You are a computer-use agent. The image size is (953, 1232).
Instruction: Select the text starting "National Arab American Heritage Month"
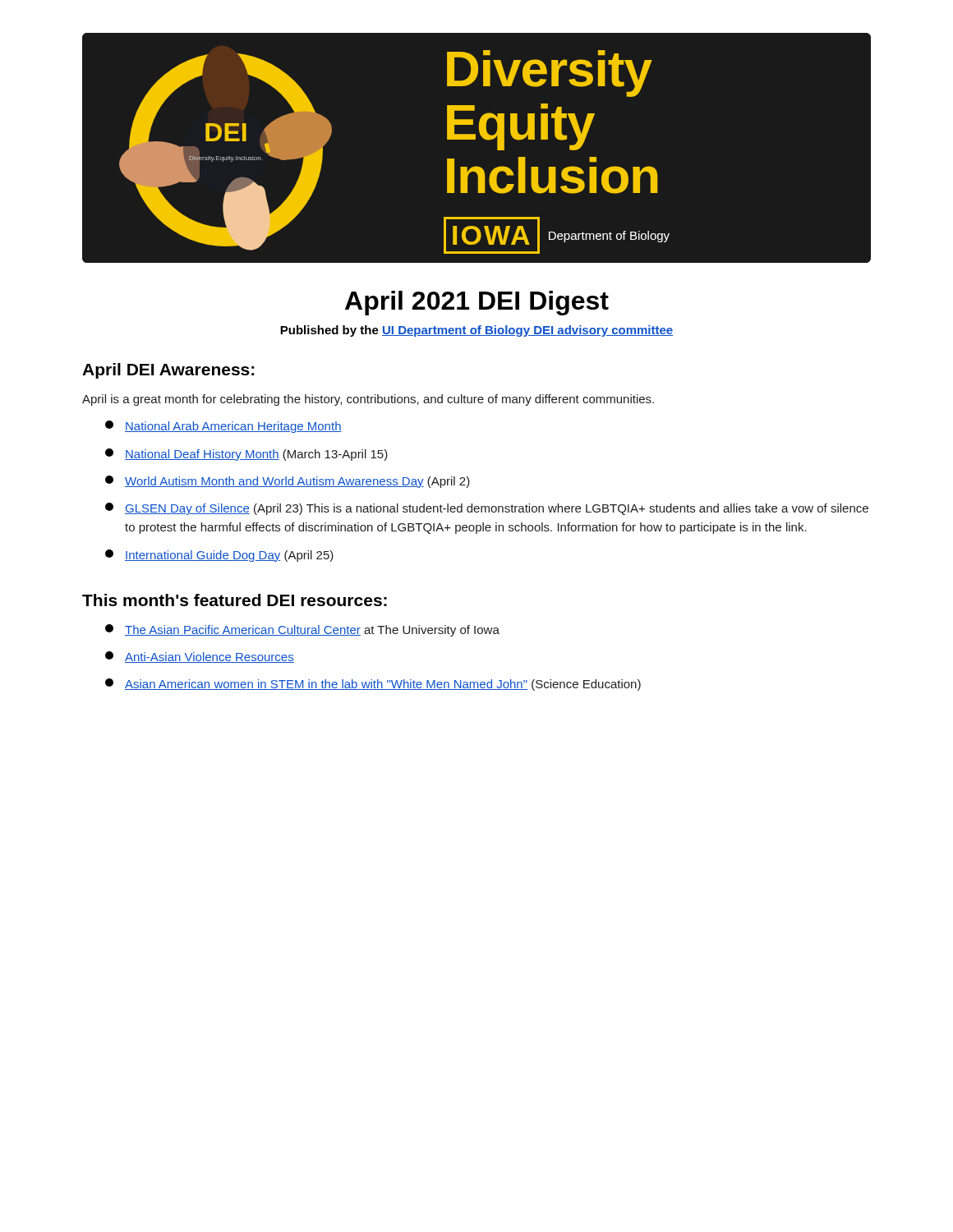click(223, 427)
